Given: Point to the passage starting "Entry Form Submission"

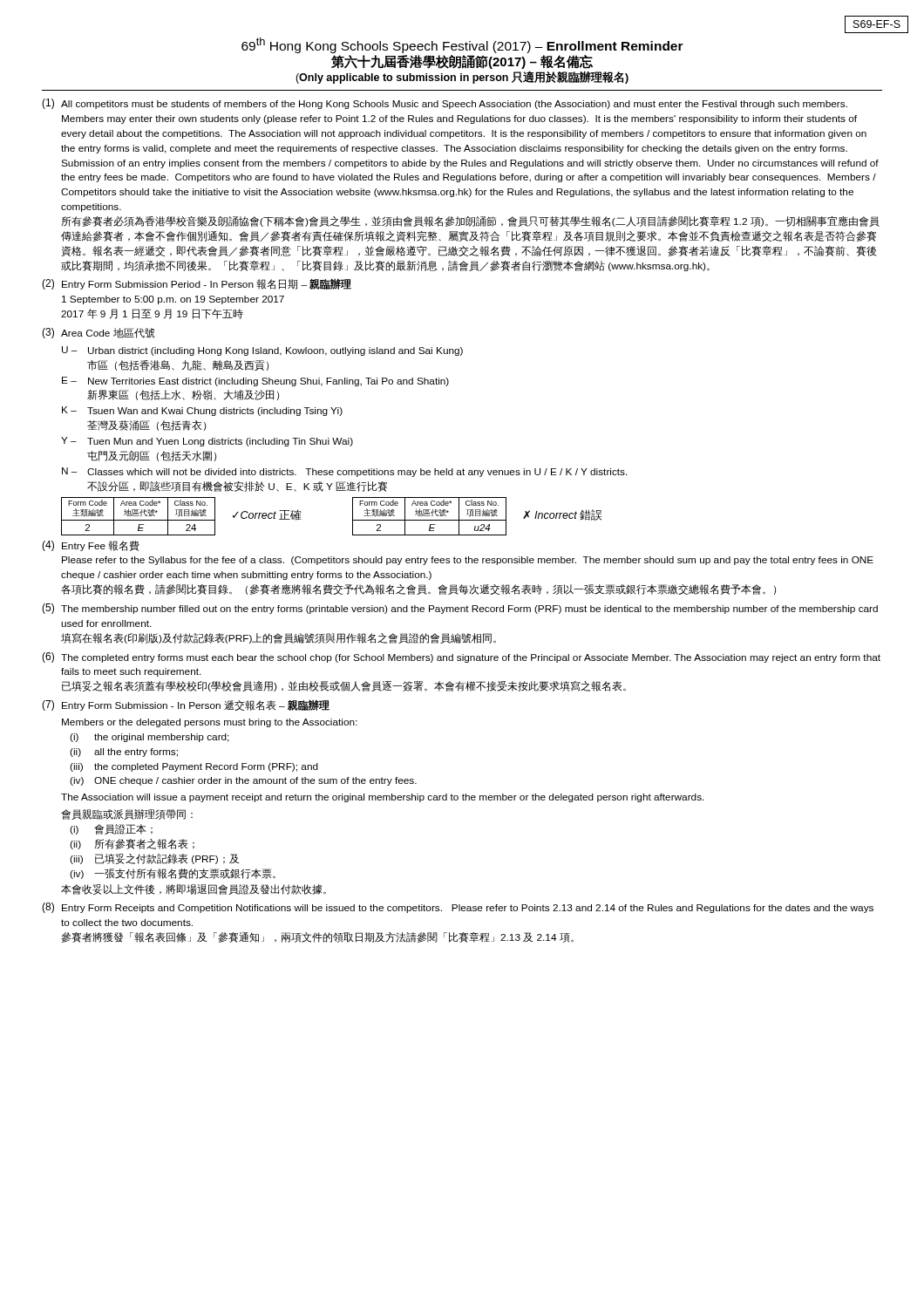Looking at the screenshot, I should 195,706.
